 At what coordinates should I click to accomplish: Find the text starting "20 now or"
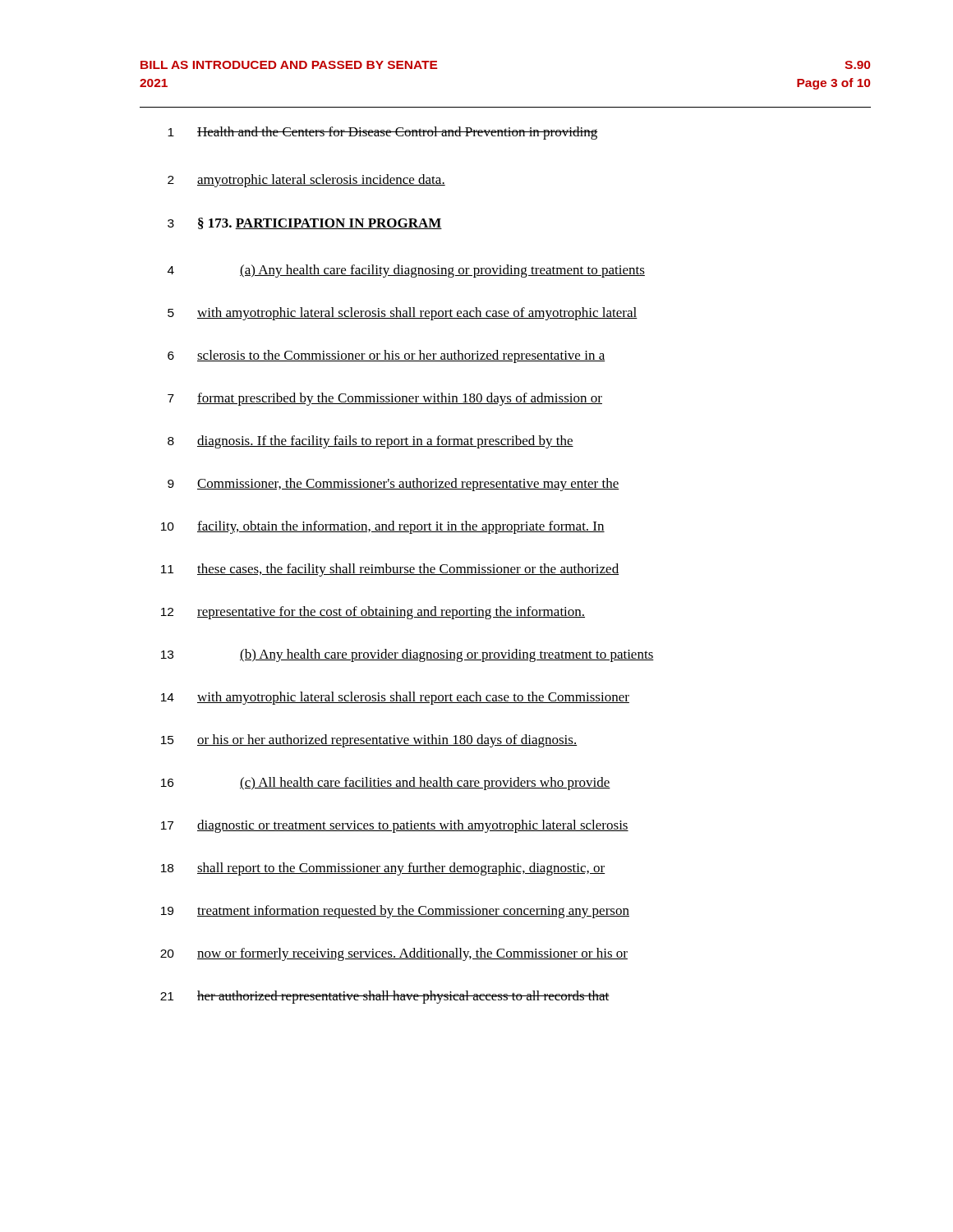505,954
